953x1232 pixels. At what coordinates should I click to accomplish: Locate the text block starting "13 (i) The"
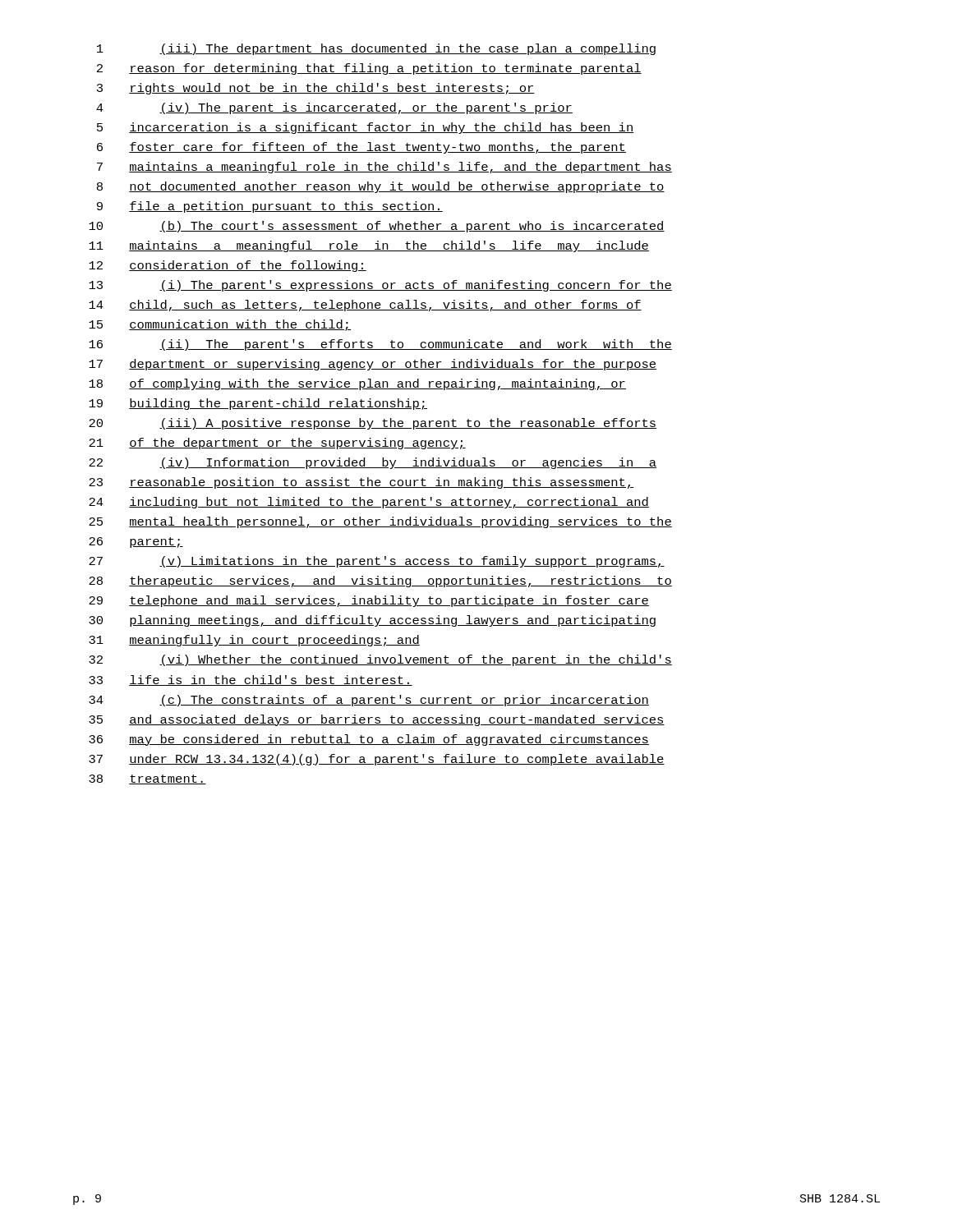click(476, 286)
